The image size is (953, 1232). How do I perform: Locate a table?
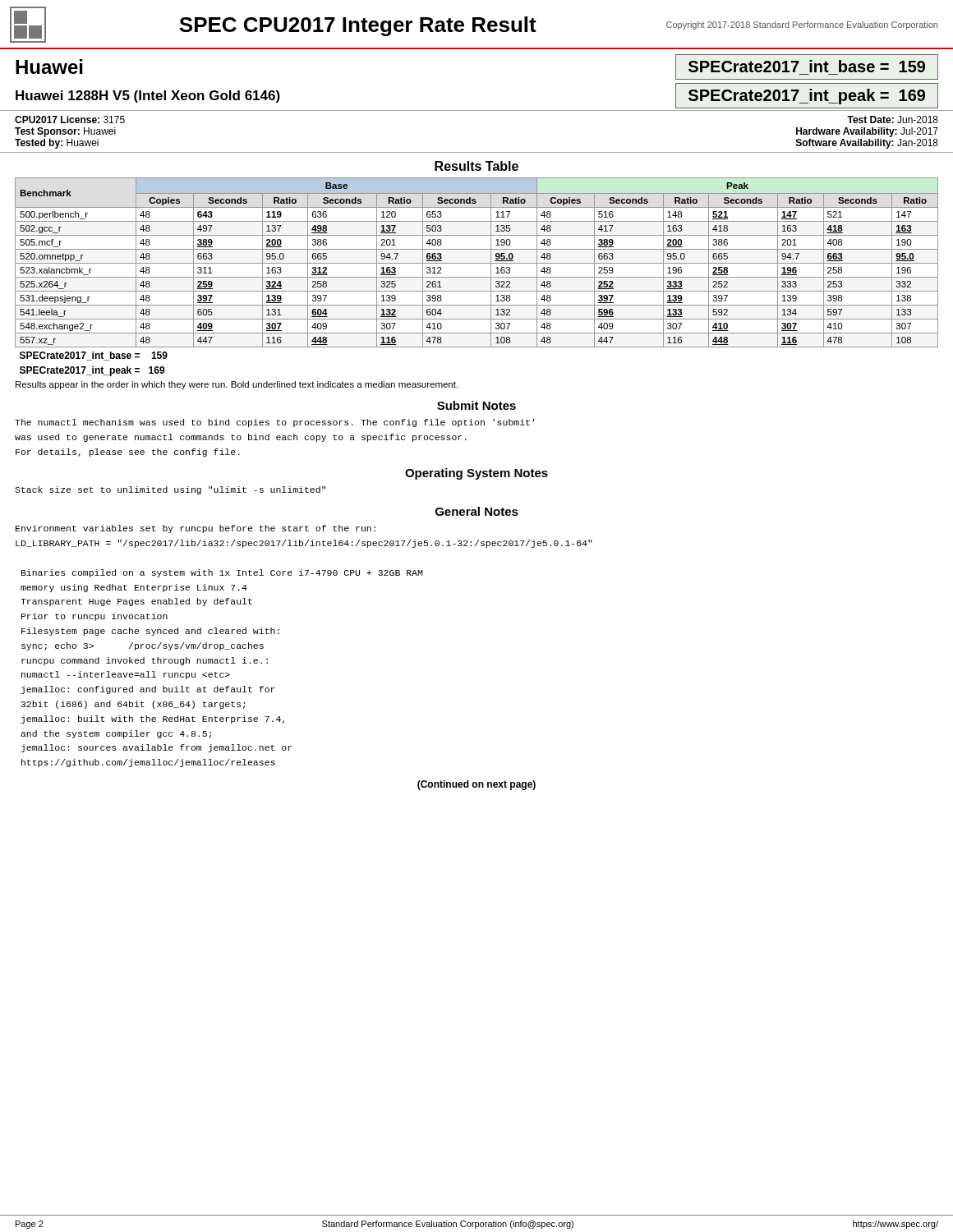[x=476, y=277]
